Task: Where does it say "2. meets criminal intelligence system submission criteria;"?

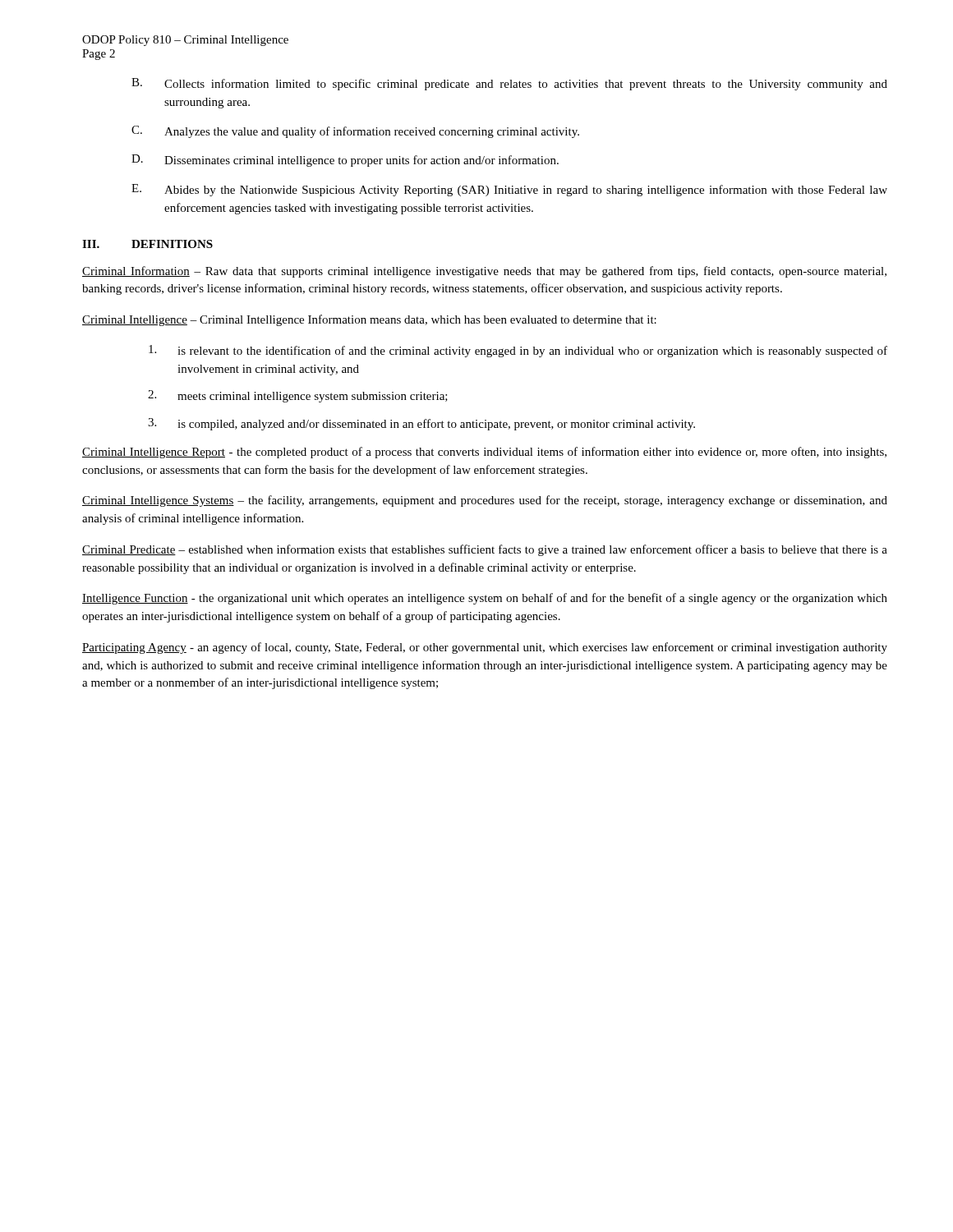Action: 298,396
